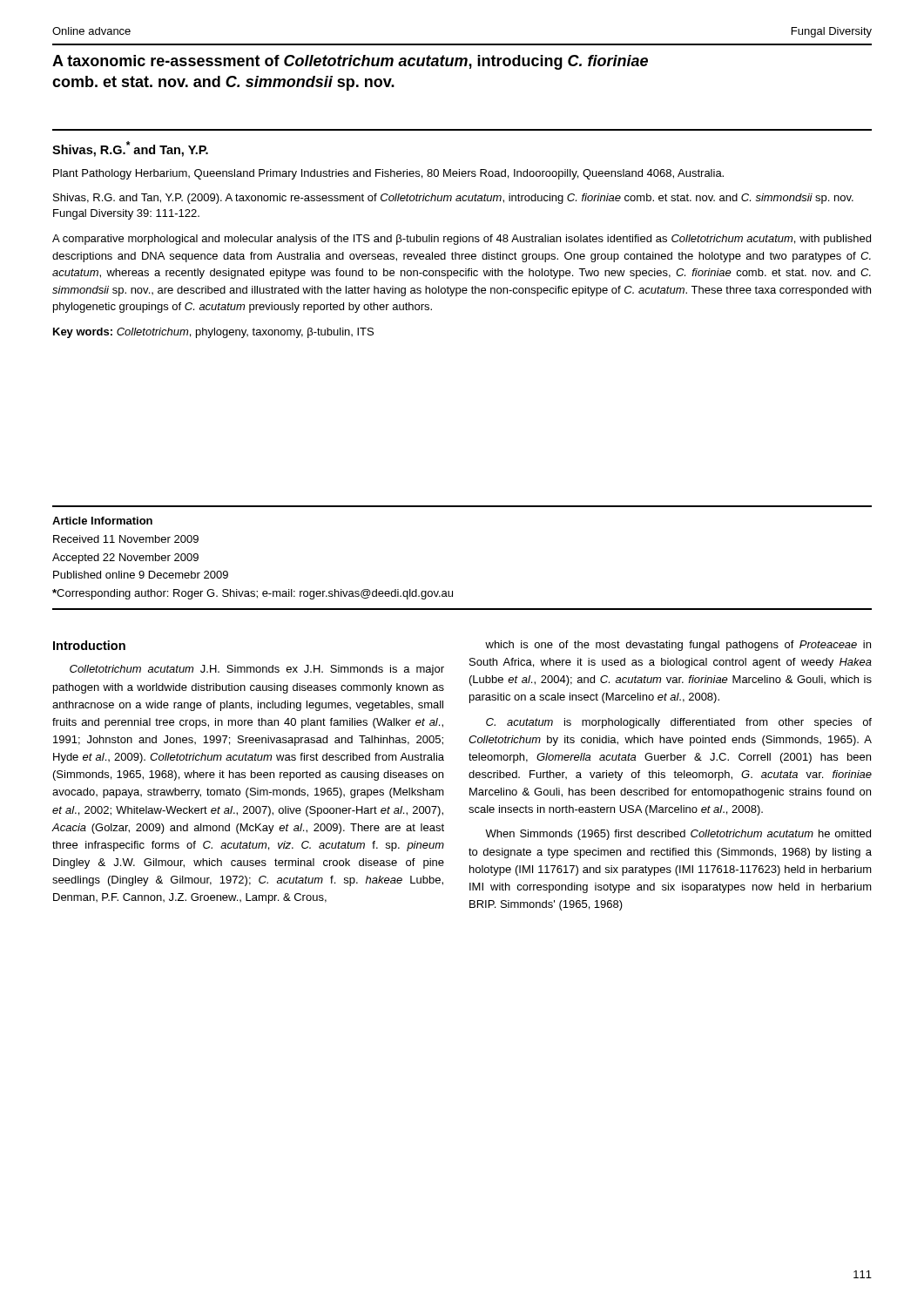Select the section header containing "Shivas, R.G.* and Tan, Y.P."

pyautogui.click(x=130, y=148)
